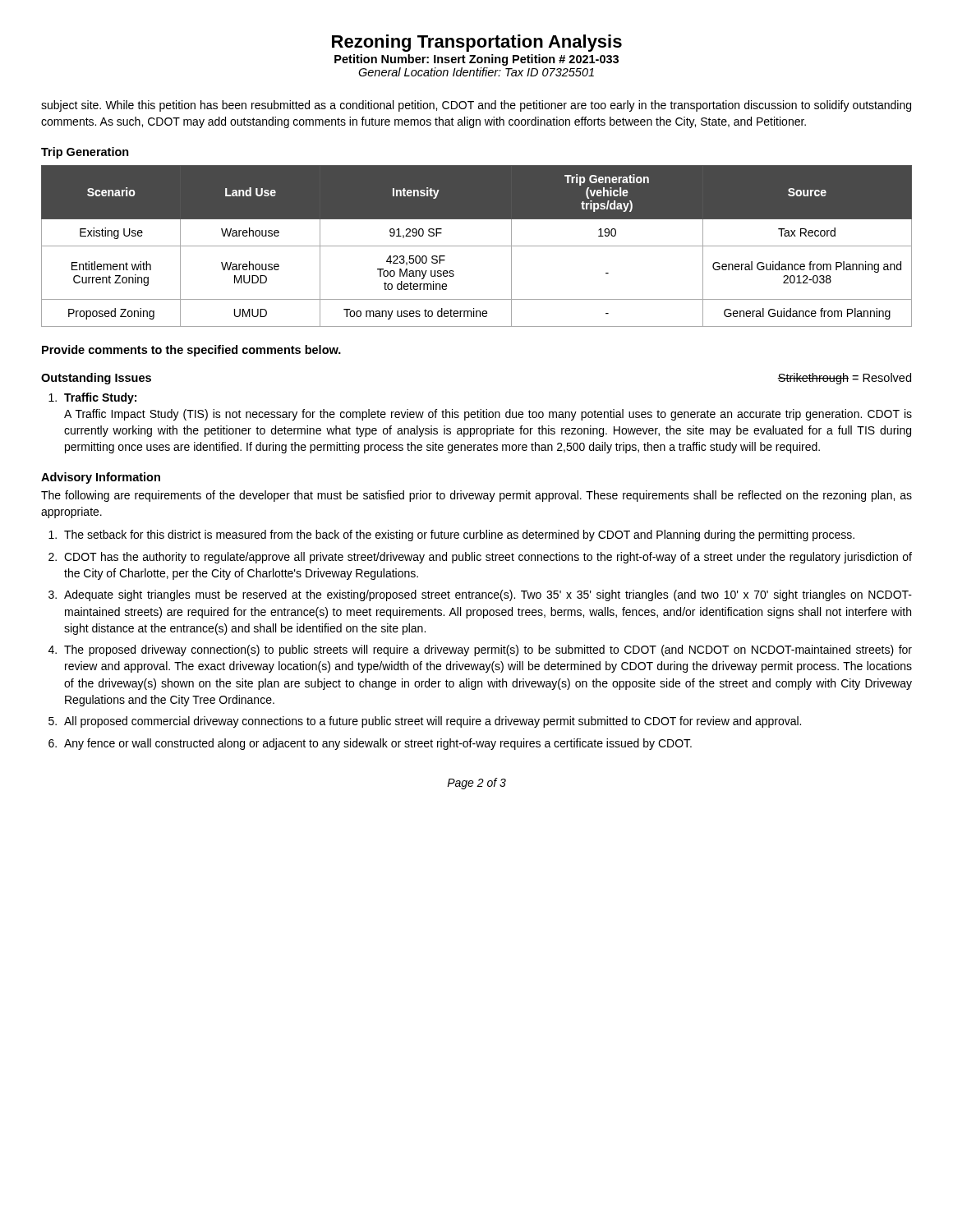Select the text block that reads "subject site. While"
Viewport: 953px width, 1232px height.
pyautogui.click(x=476, y=113)
